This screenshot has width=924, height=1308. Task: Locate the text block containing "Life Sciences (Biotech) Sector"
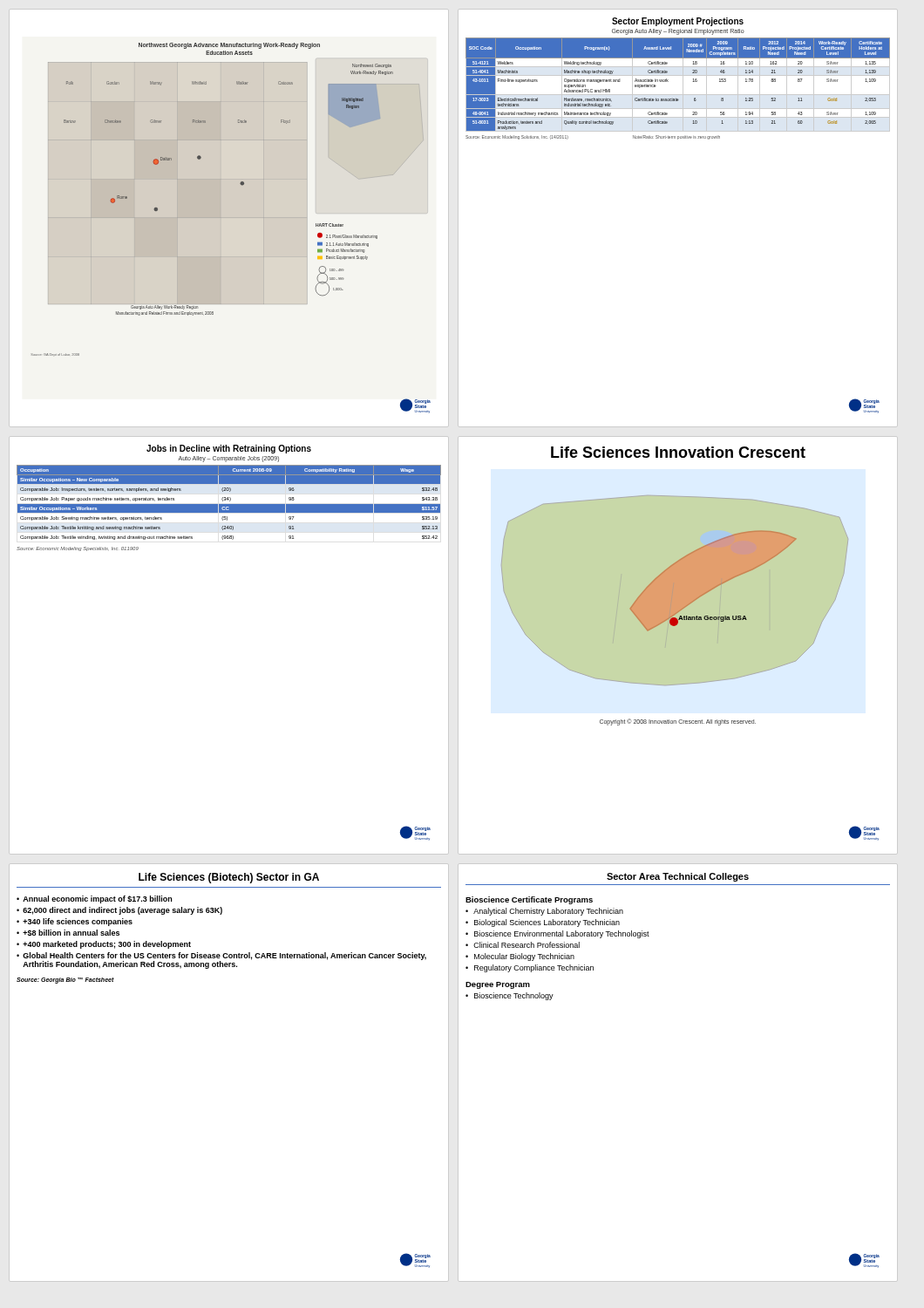(x=229, y=878)
